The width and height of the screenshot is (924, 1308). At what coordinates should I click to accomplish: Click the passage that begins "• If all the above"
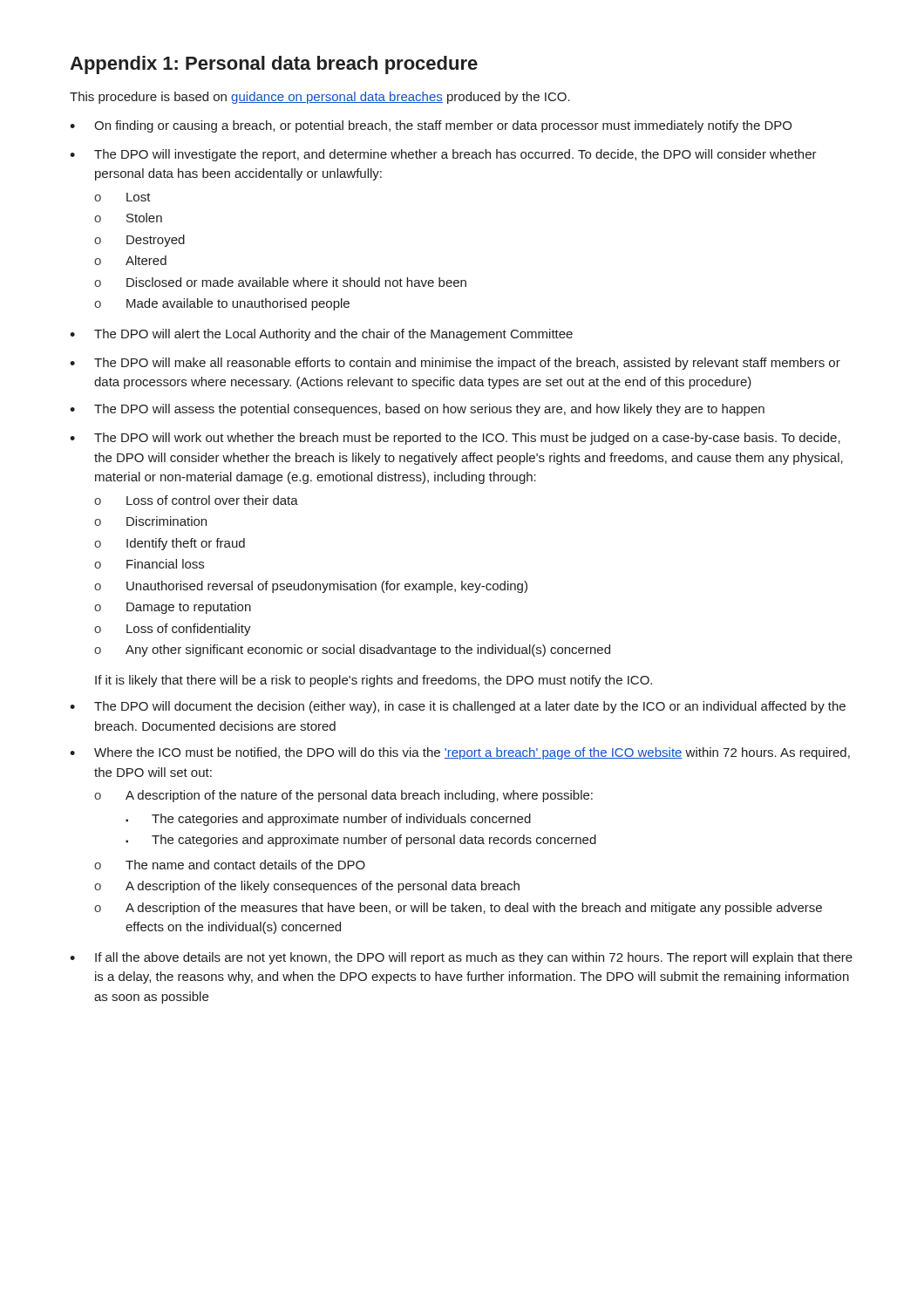[x=462, y=977]
